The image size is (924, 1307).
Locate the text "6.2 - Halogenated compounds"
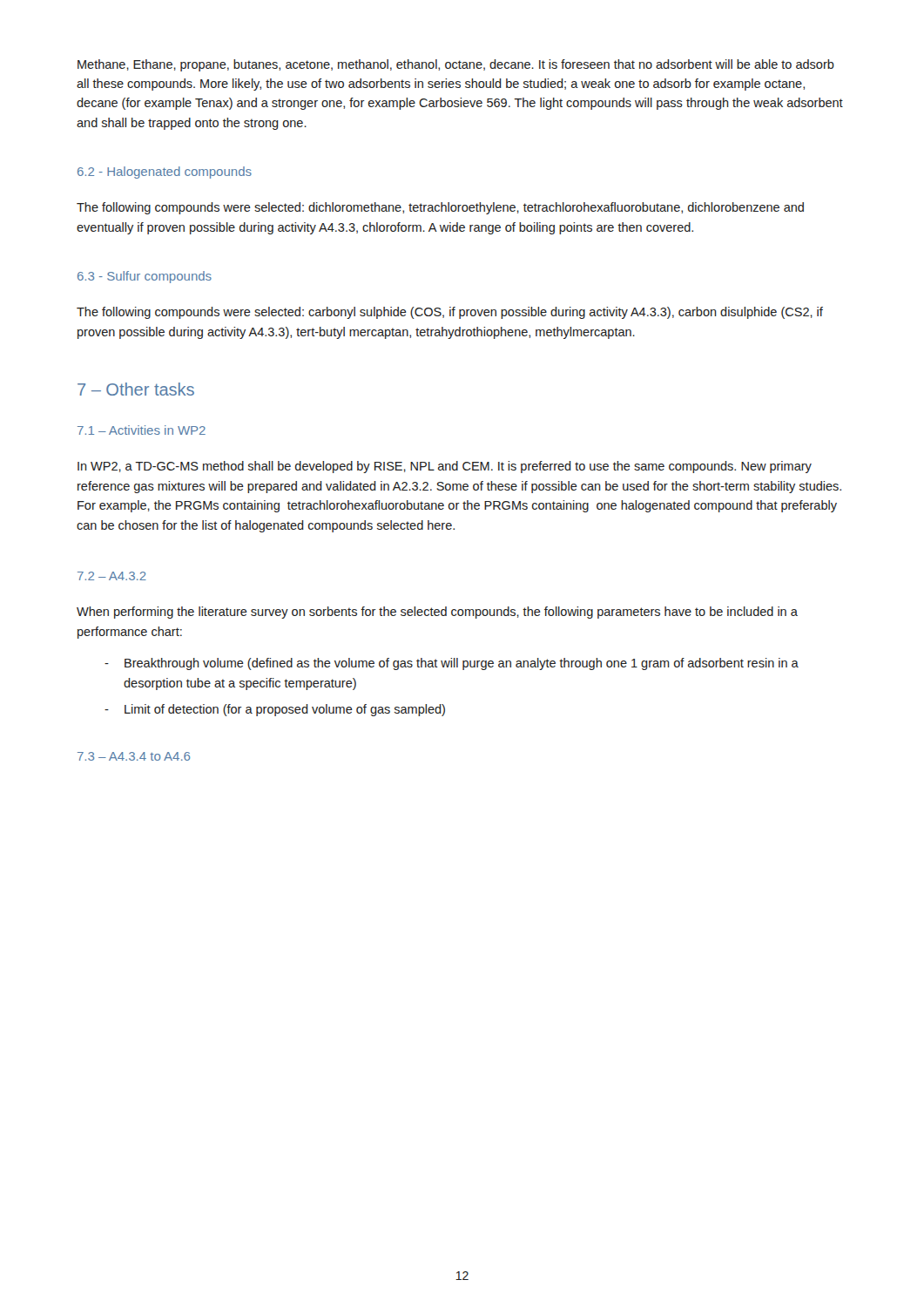click(x=164, y=172)
